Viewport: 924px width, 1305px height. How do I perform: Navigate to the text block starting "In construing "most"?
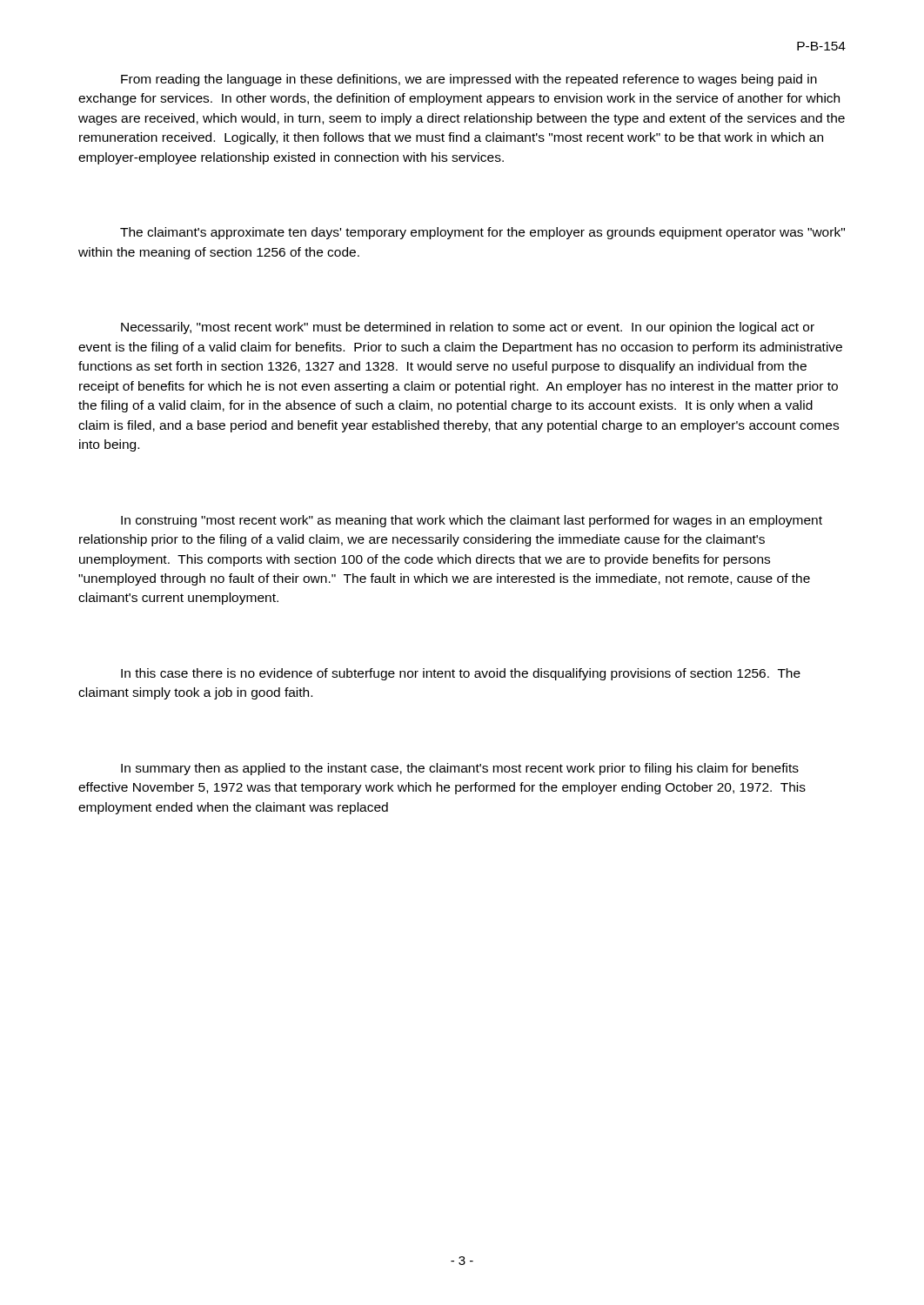point(450,559)
